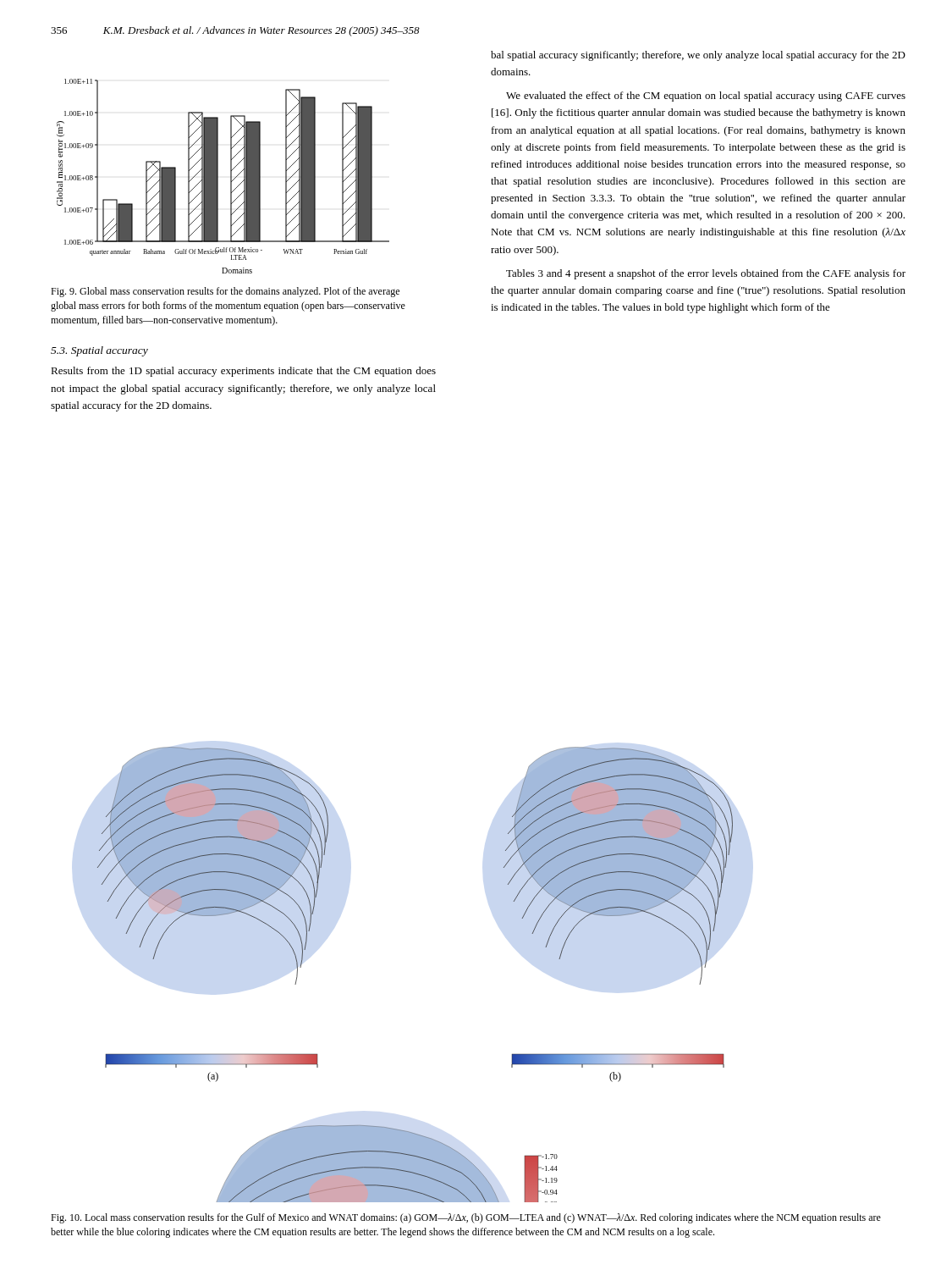Click on the element starting "5.3. Spatial accuracy"

tap(99, 350)
